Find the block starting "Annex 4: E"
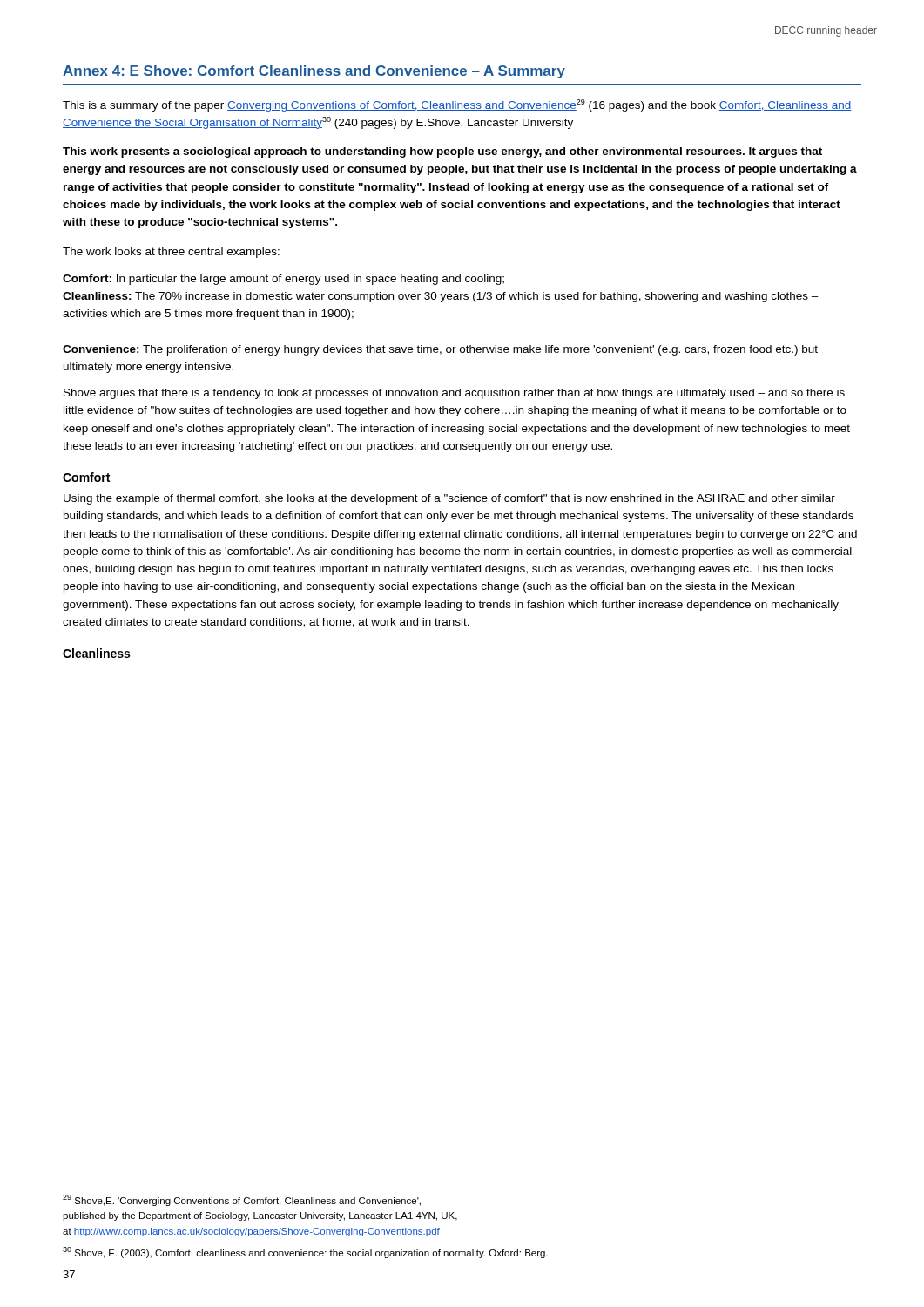The height and width of the screenshot is (1307, 924). pos(314,71)
